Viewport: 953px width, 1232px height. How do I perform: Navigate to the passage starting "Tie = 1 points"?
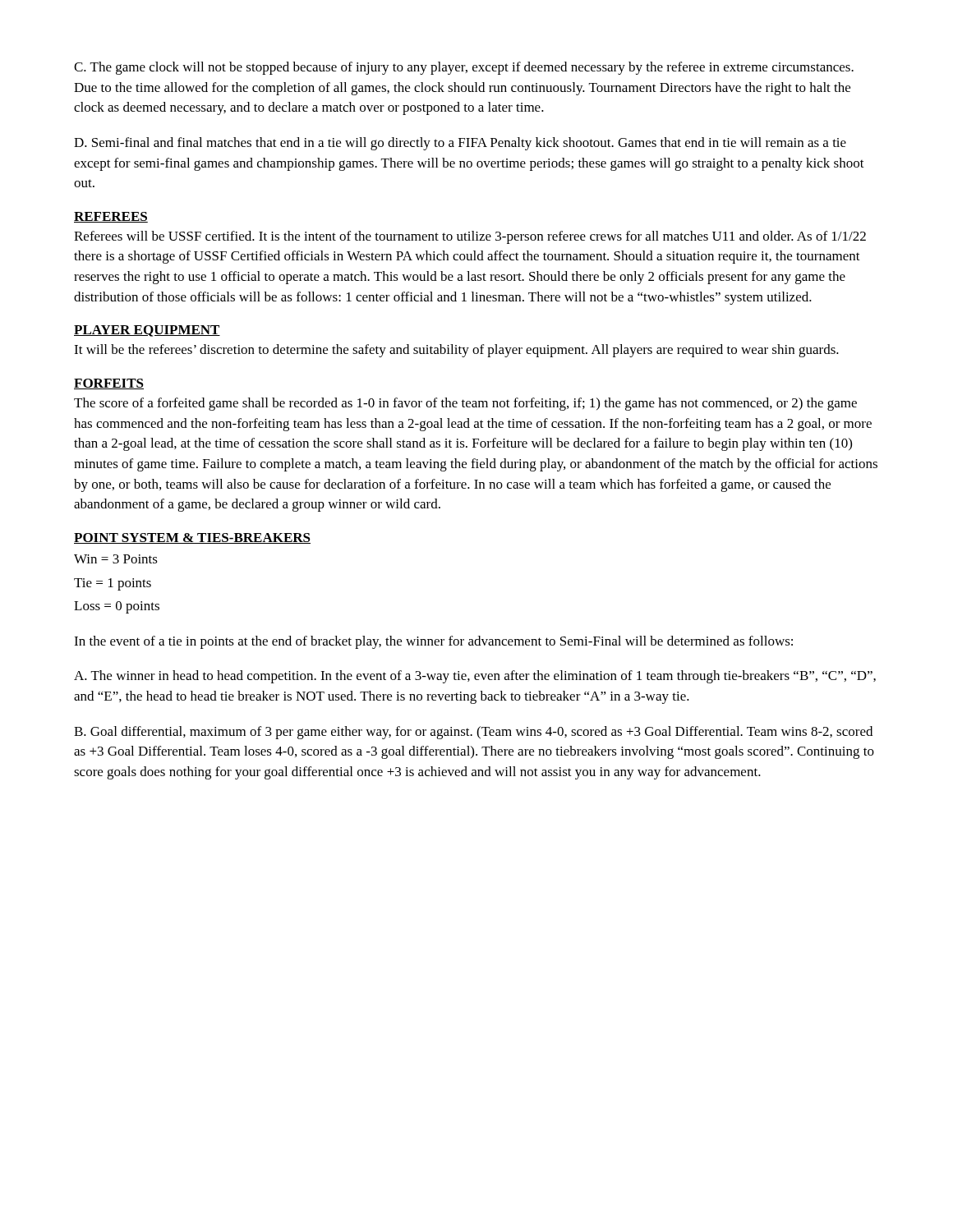[x=113, y=582]
